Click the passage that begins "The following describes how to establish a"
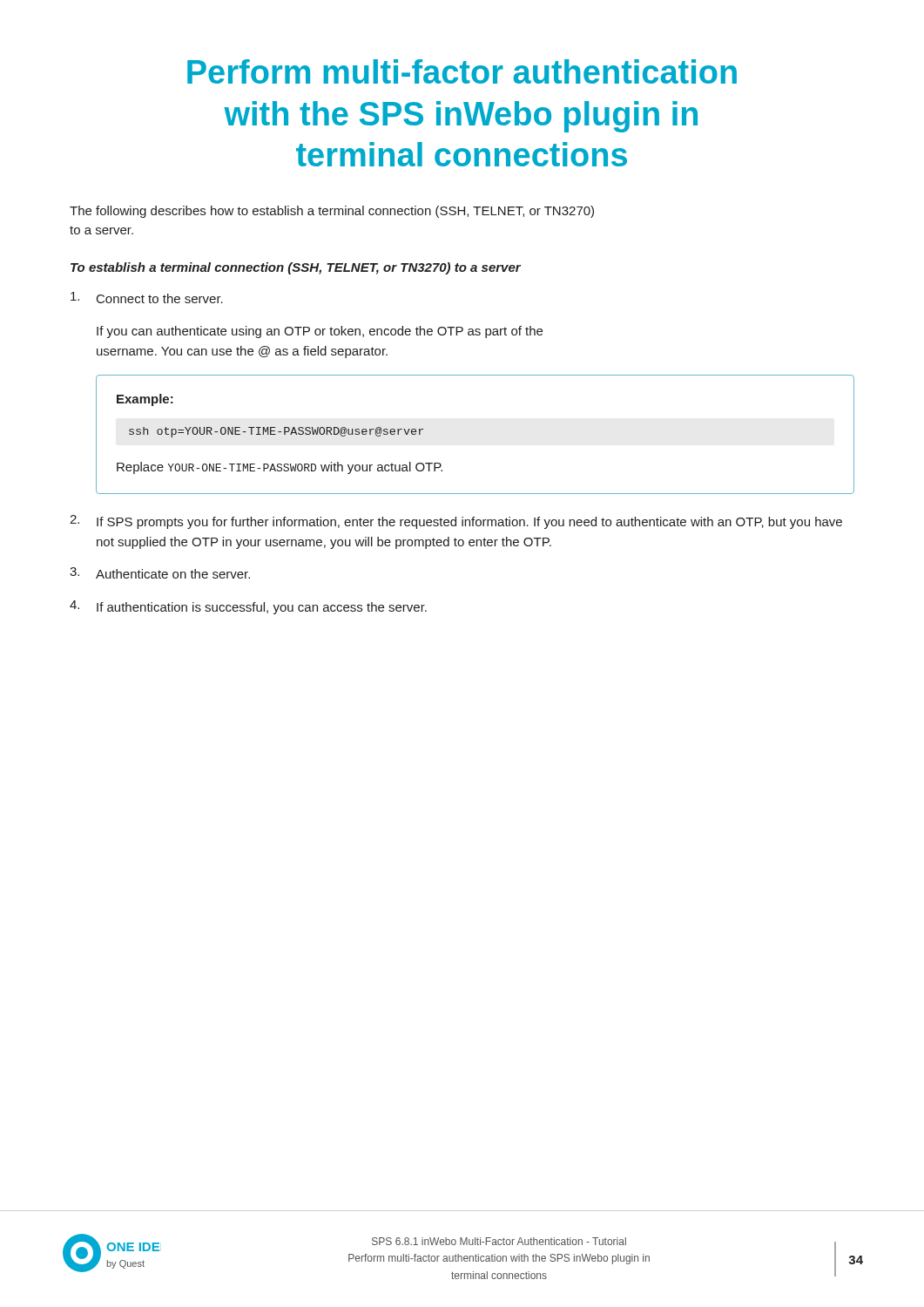924x1307 pixels. pyautogui.click(x=332, y=220)
